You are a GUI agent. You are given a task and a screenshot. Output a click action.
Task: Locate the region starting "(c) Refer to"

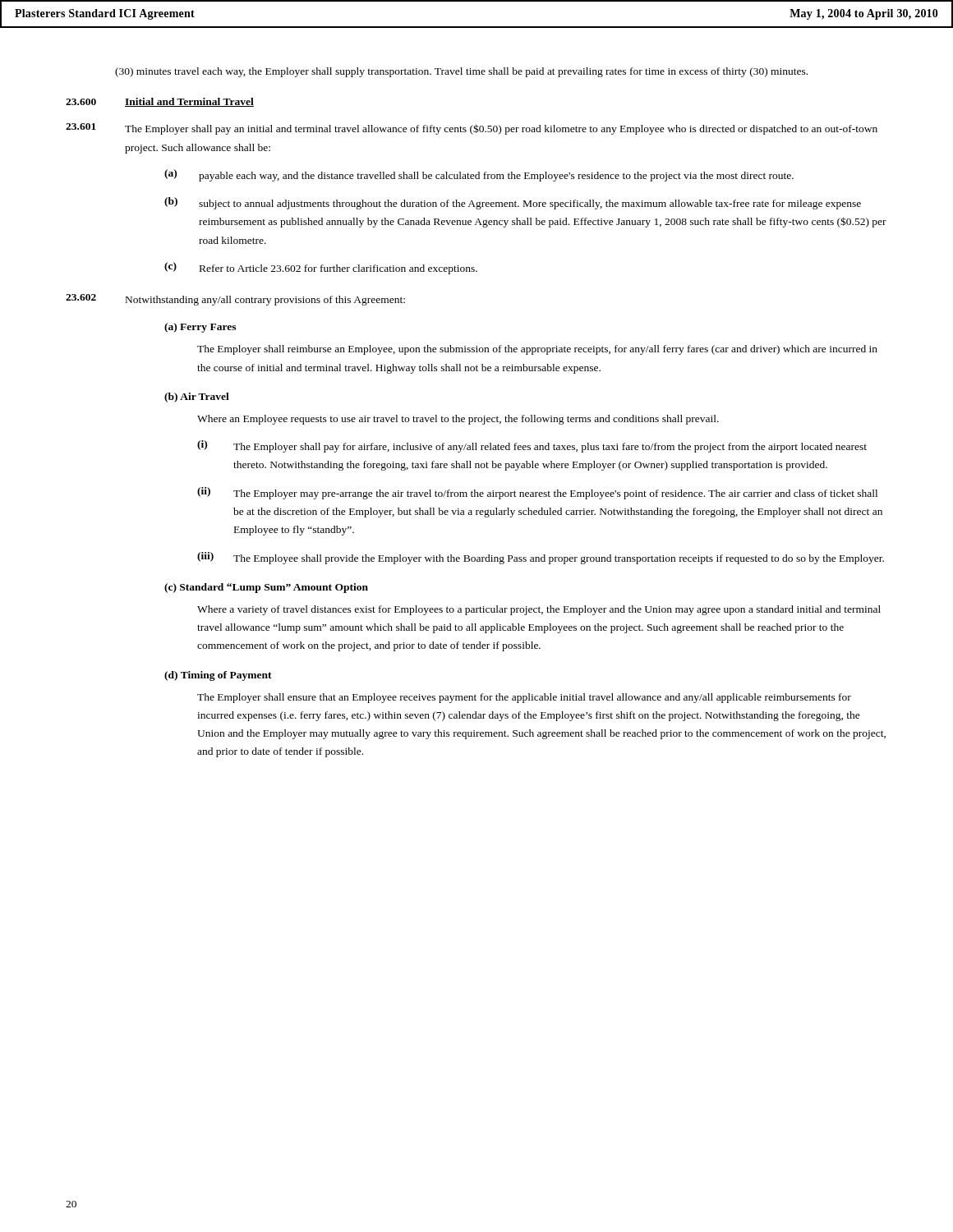pyautogui.click(x=321, y=268)
